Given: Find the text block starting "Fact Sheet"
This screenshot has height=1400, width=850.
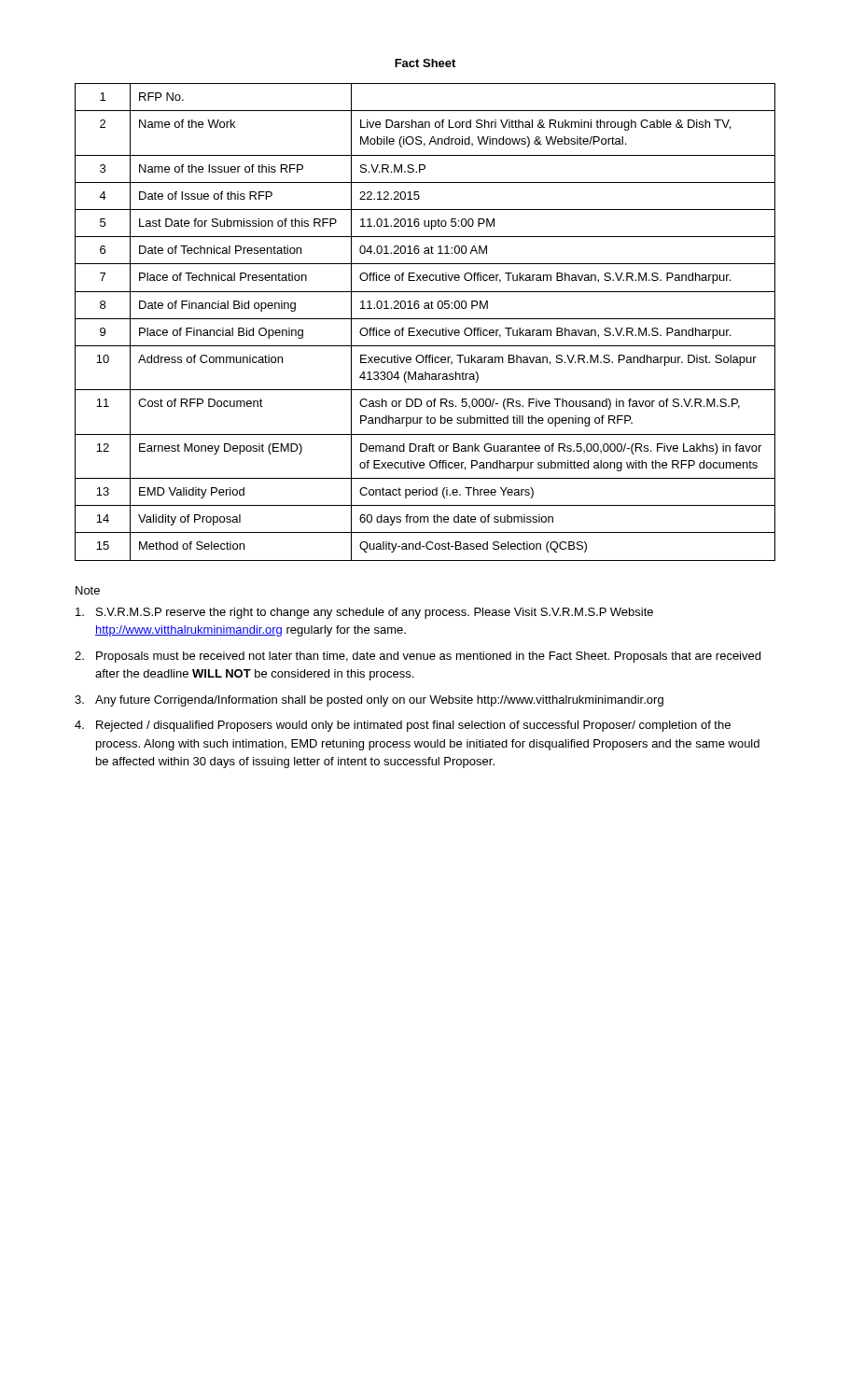Looking at the screenshot, I should [x=425, y=63].
